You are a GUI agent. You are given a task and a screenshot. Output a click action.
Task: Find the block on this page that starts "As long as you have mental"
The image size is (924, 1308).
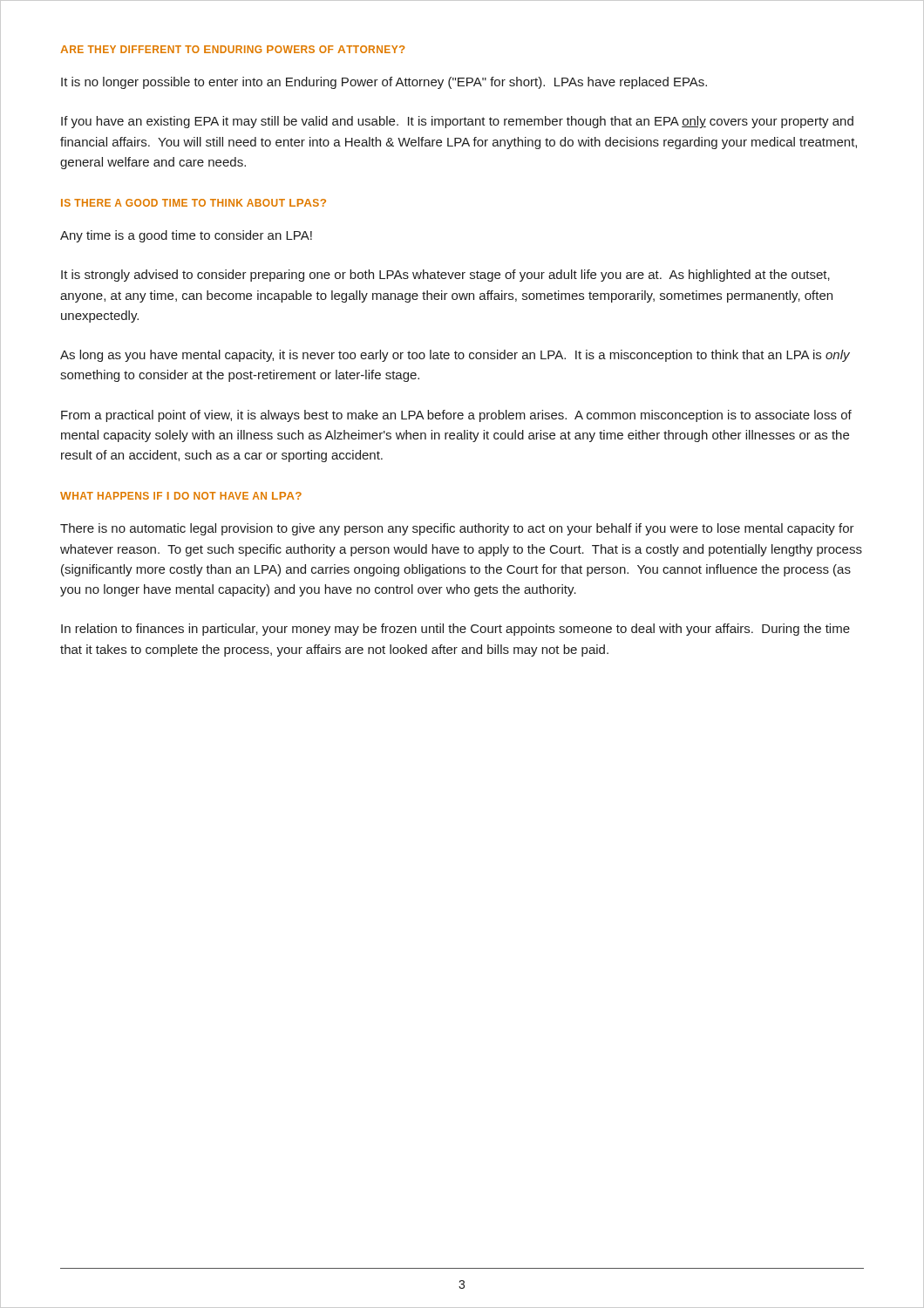tap(455, 365)
